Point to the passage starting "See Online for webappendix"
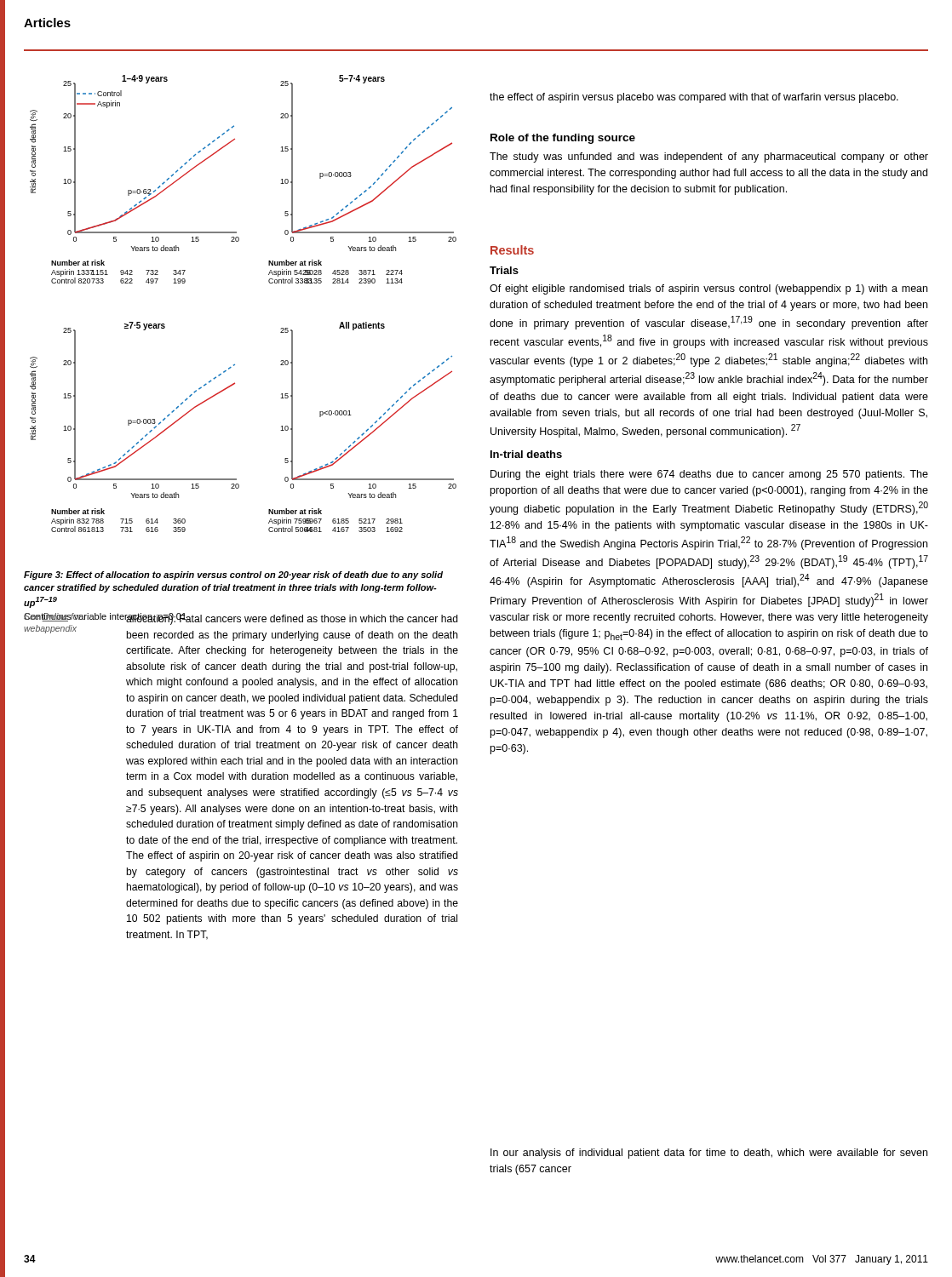952x1277 pixels. coord(52,622)
